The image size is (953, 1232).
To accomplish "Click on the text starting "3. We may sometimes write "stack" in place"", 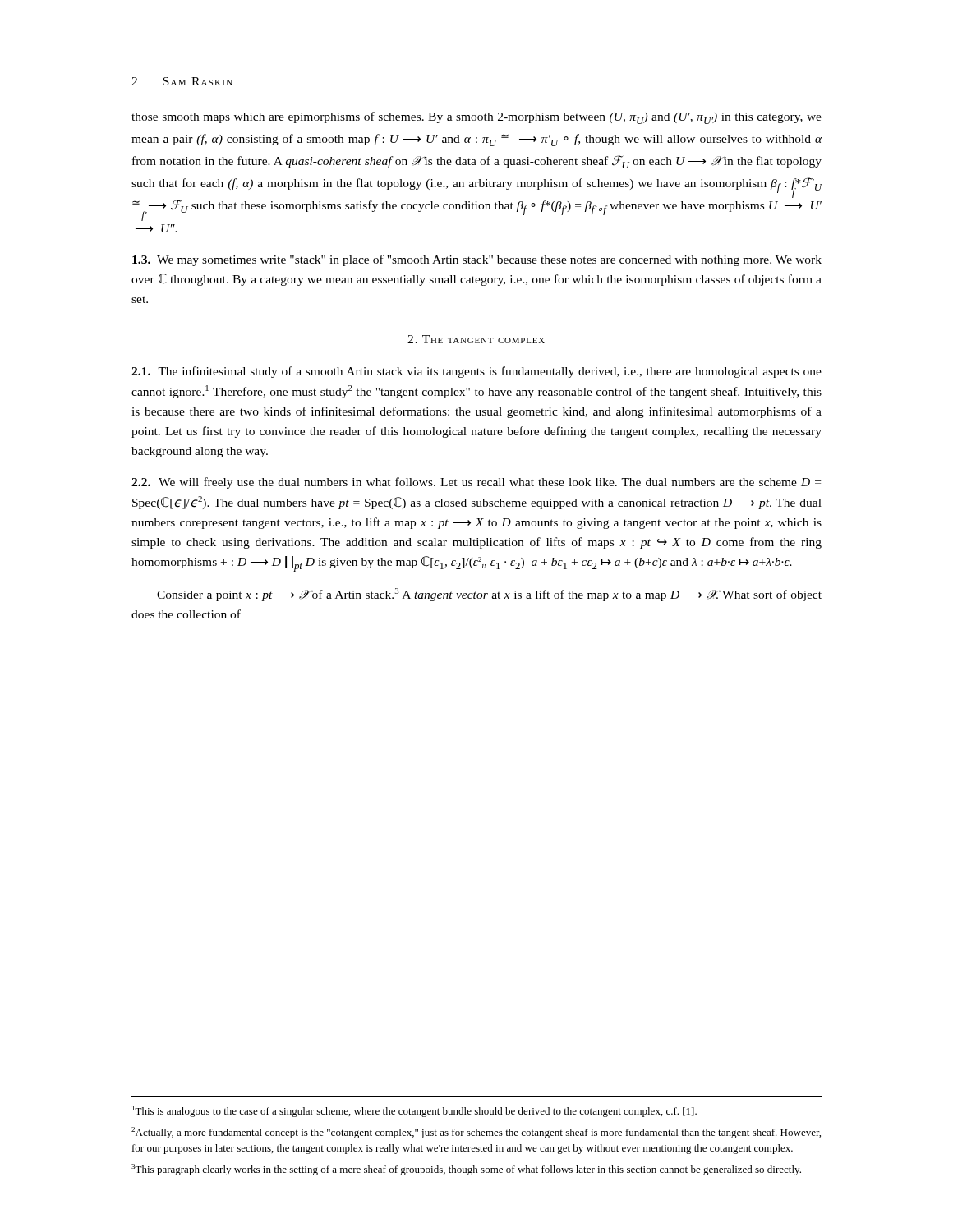I will pos(476,278).
